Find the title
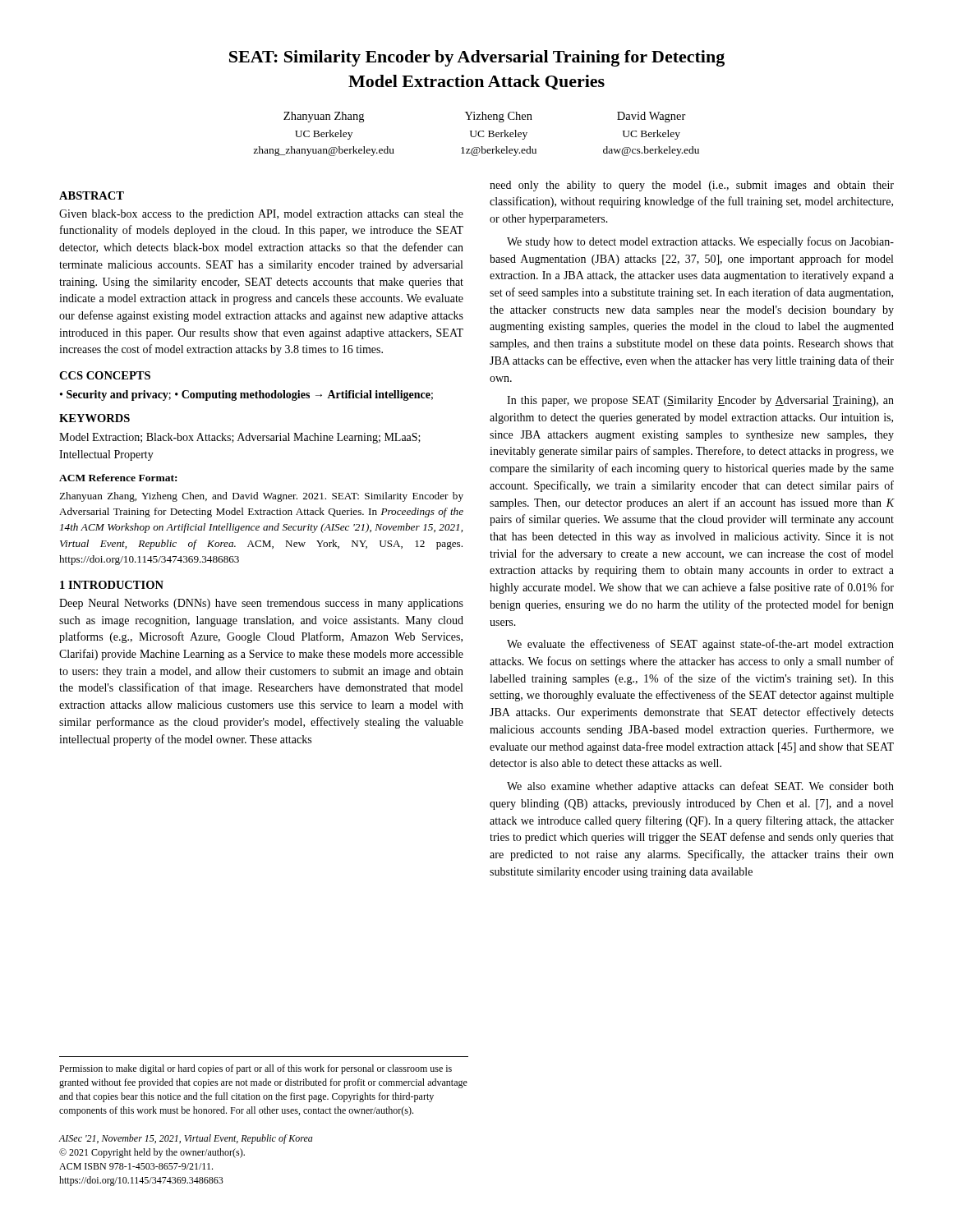The height and width of the screenshot is (1232, 953). click(476, 102)
